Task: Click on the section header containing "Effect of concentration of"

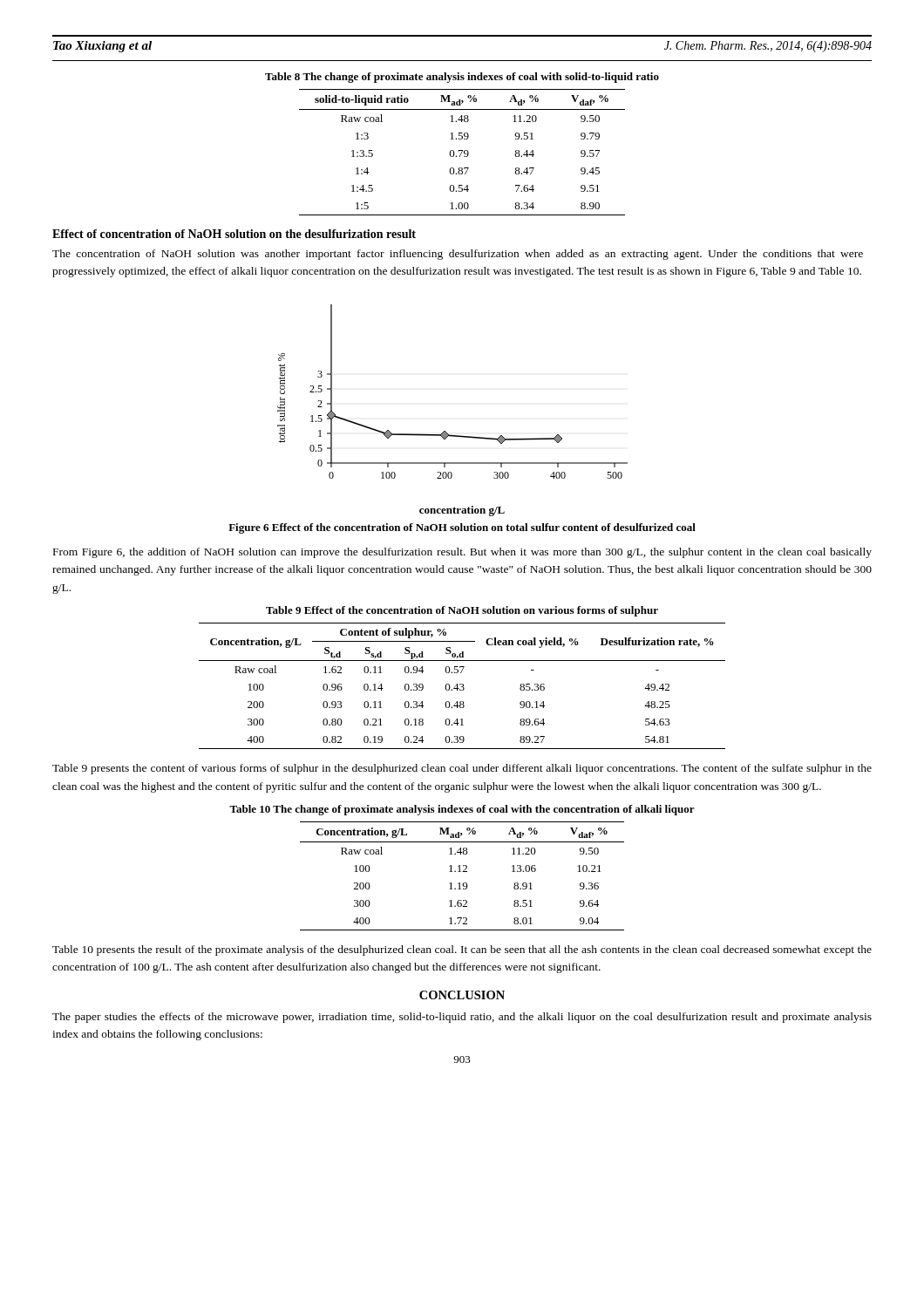Action: [x=234, y=234]
